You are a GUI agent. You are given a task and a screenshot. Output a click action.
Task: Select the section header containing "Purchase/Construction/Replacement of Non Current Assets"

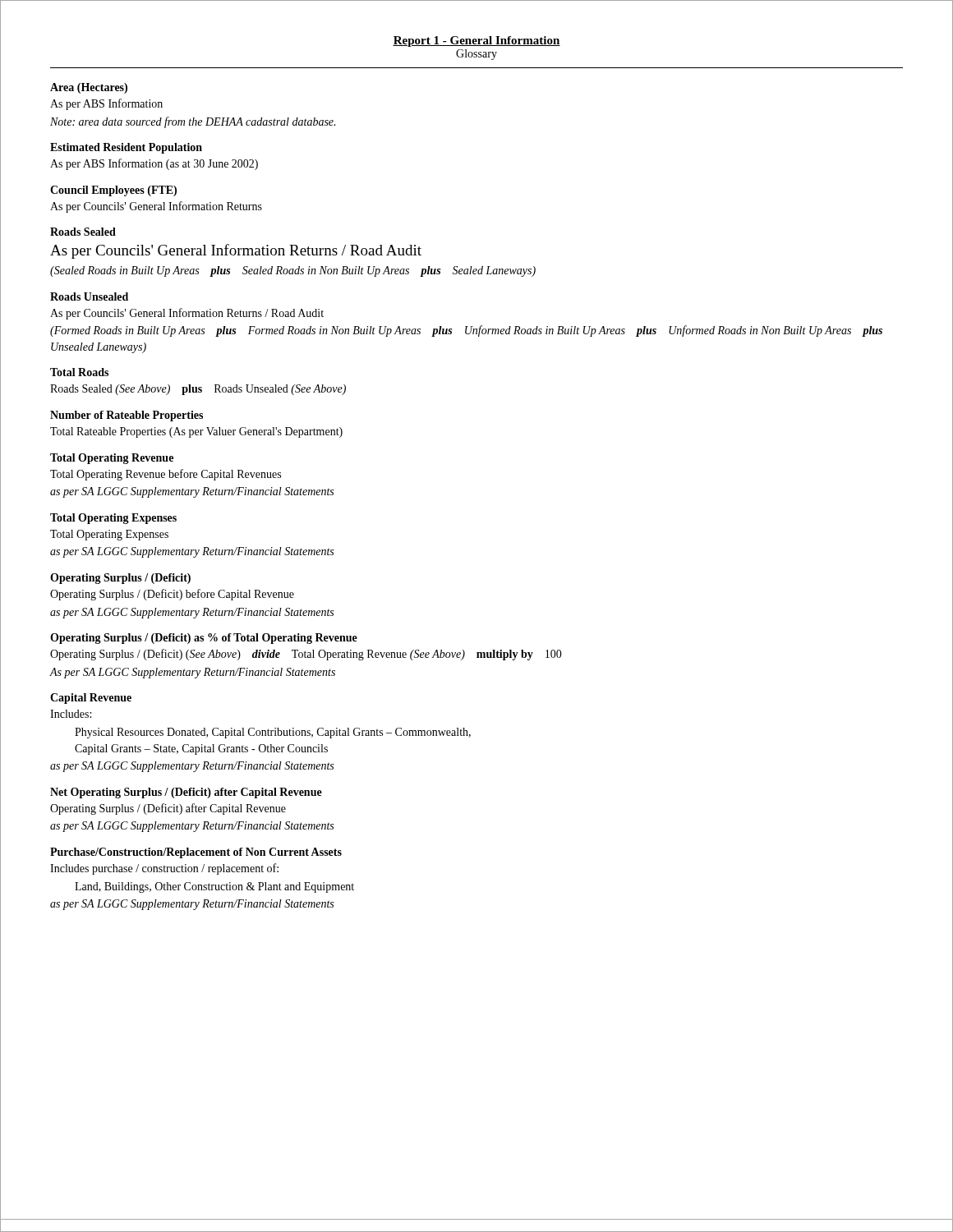(196, 852)
